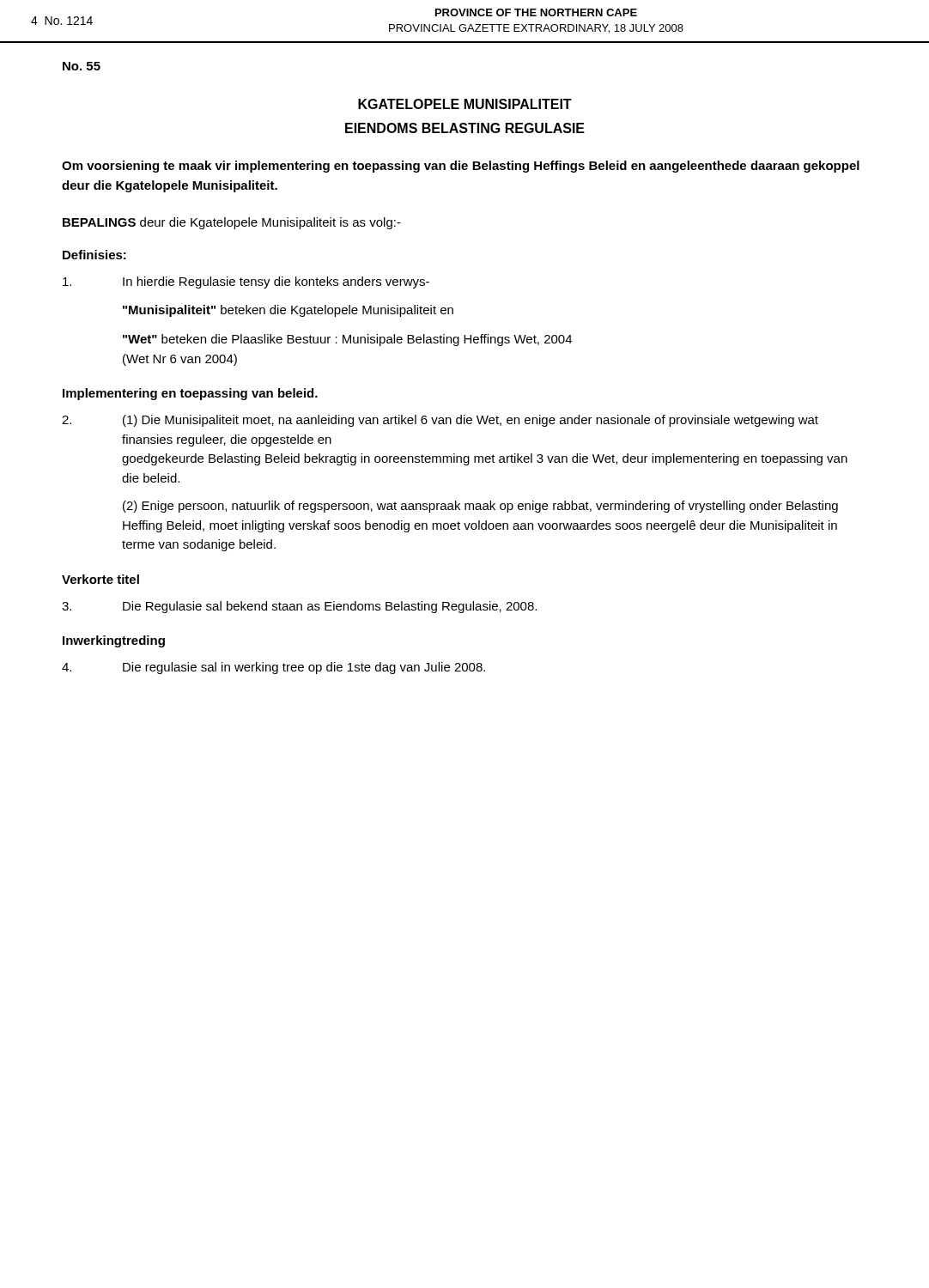Viewport: 929px width, 1288px height.
Task: Locate the title that says "EIENDOMS BELASTING REGULASIE"
Action: pos(464,128)
